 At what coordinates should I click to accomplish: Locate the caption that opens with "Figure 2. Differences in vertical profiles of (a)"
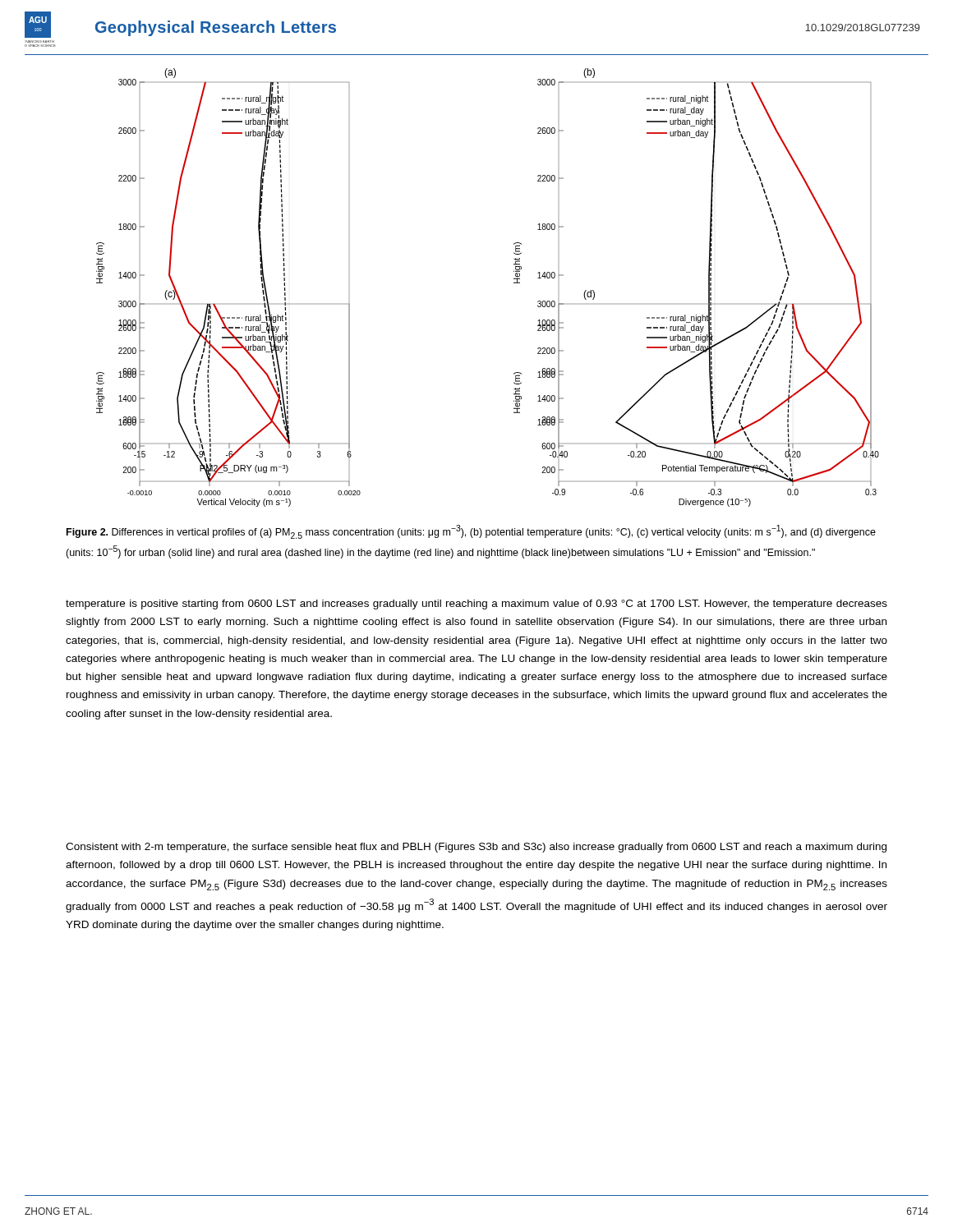471,541
